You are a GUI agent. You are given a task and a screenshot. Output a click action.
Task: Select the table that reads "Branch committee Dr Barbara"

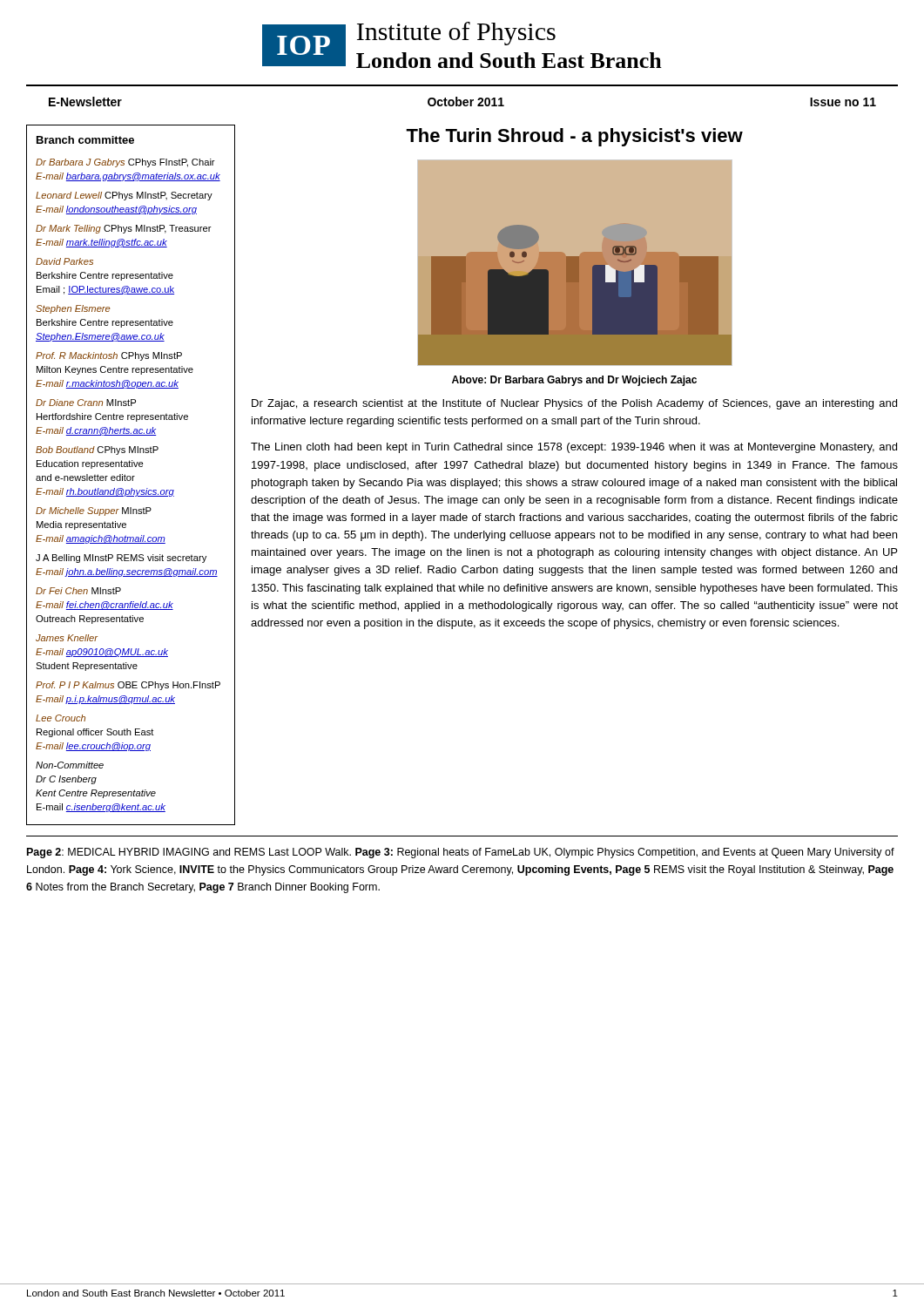pyautogui.click(x=131, y=475)
